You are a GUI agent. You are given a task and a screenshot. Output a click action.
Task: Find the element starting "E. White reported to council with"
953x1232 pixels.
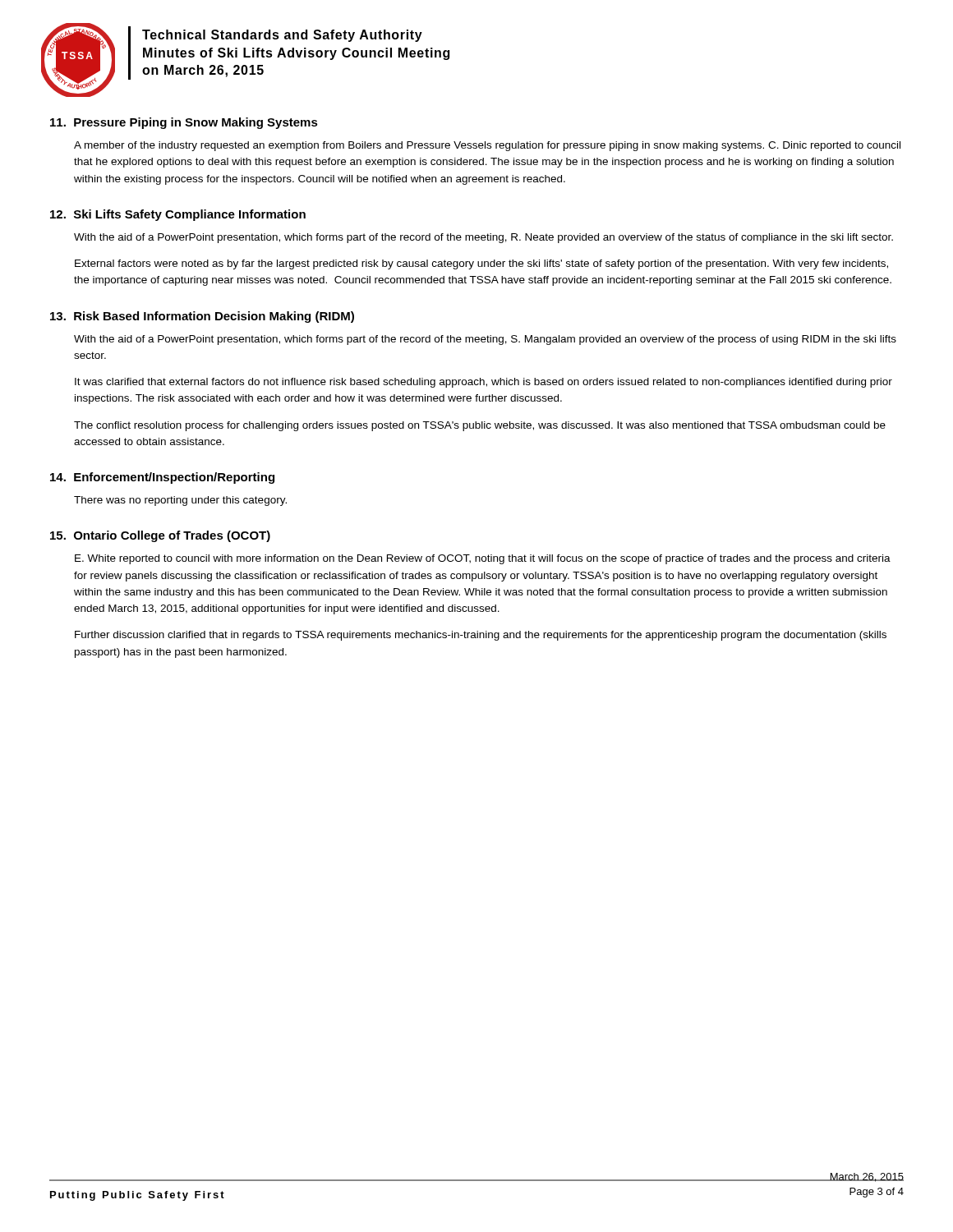pyautogui.click(x=482, y=583)
